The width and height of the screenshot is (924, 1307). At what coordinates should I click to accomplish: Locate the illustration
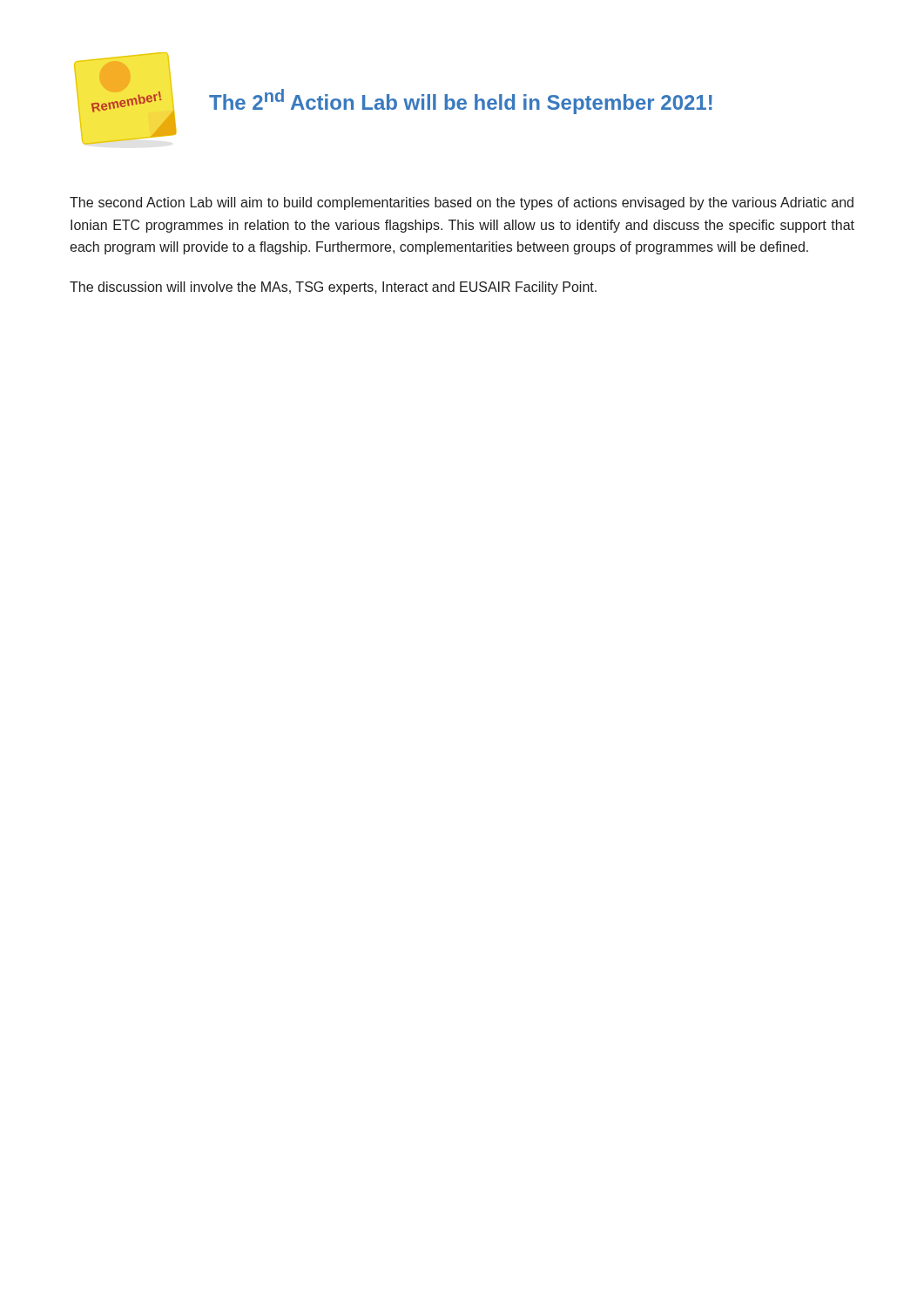click(126, 100)
